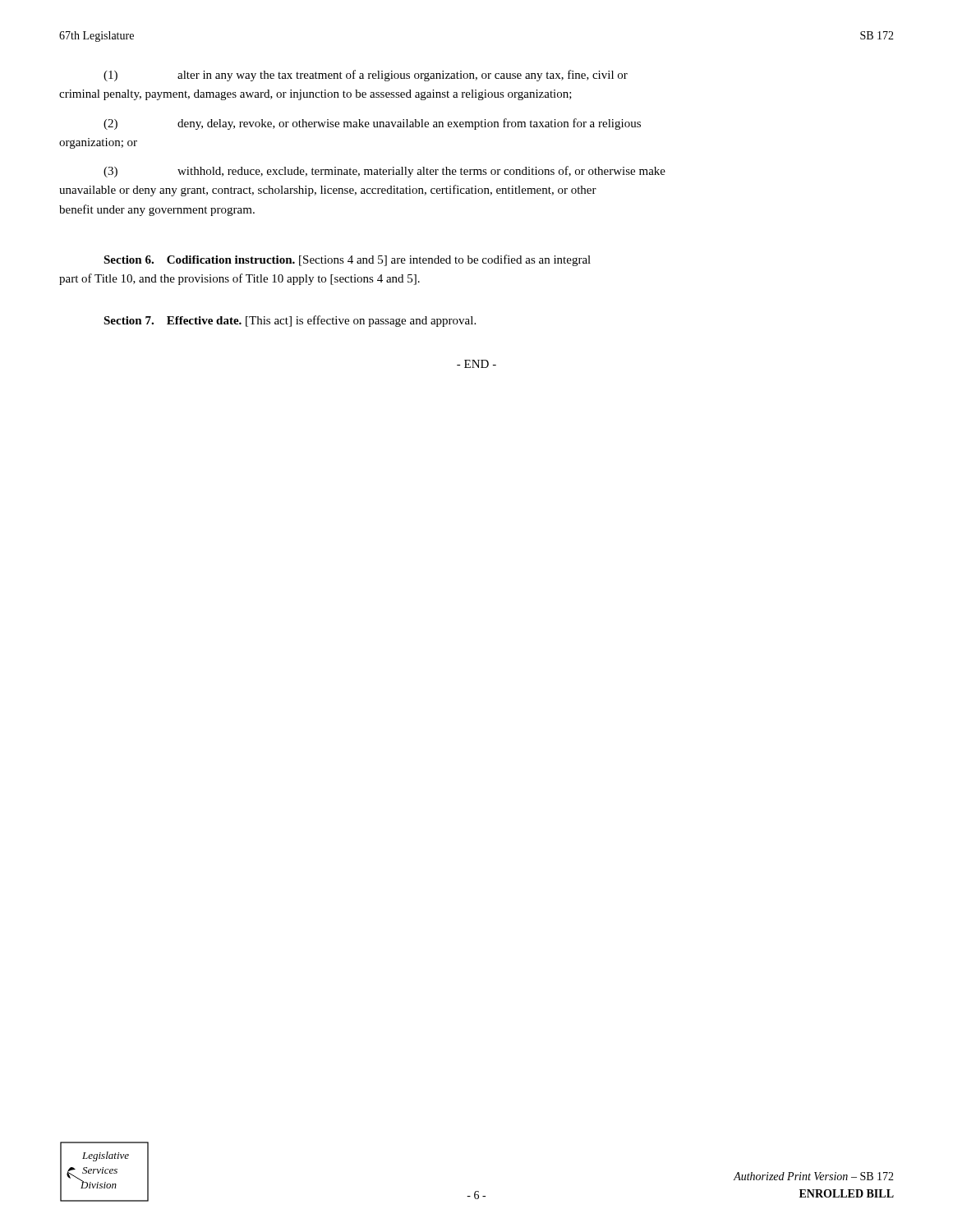The height and width of the screenshot is (1232, 953).
Task: Where does it say "END -"?
Action: [476, 363]
